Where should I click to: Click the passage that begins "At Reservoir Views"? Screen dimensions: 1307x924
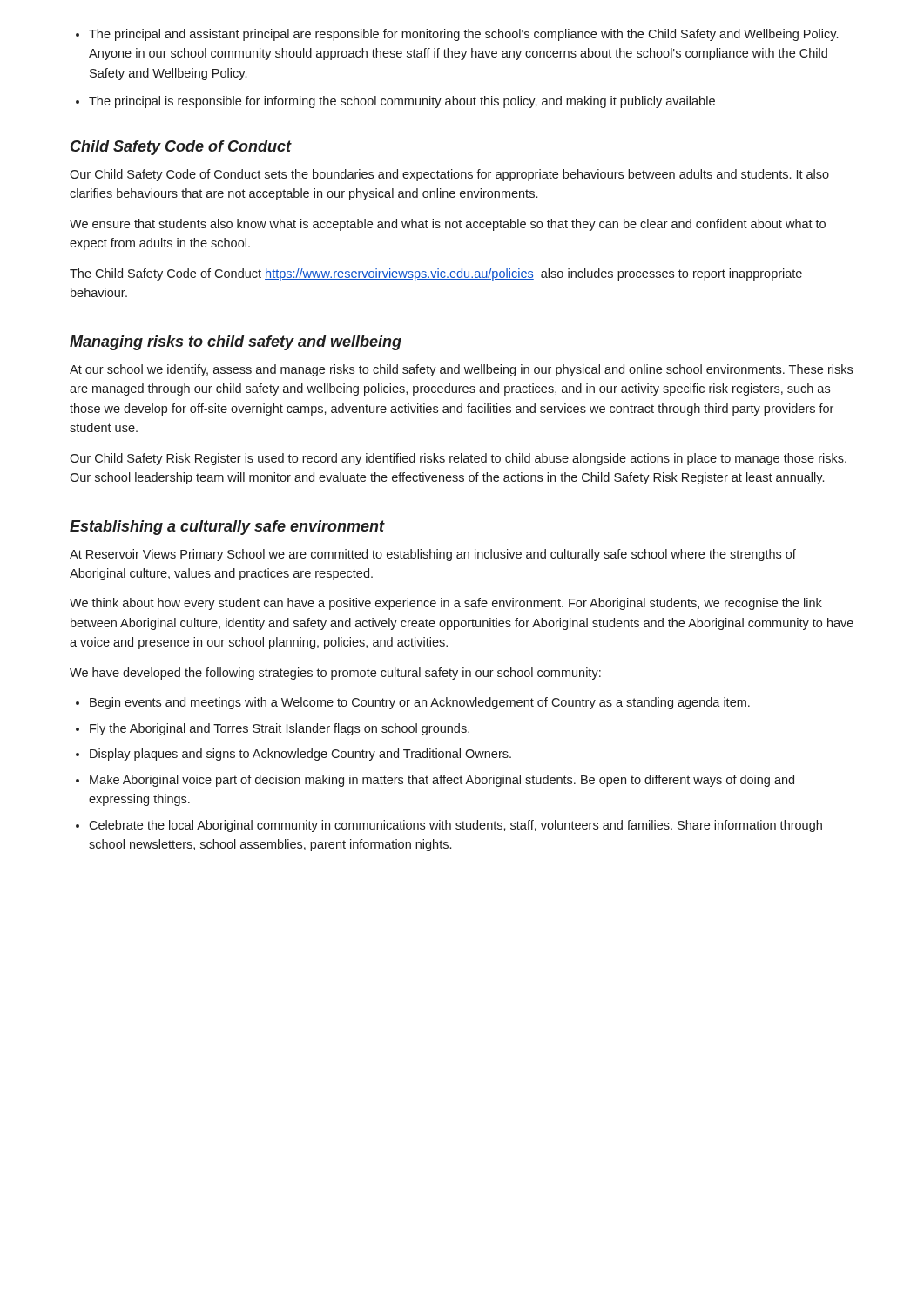pos(462,564)
